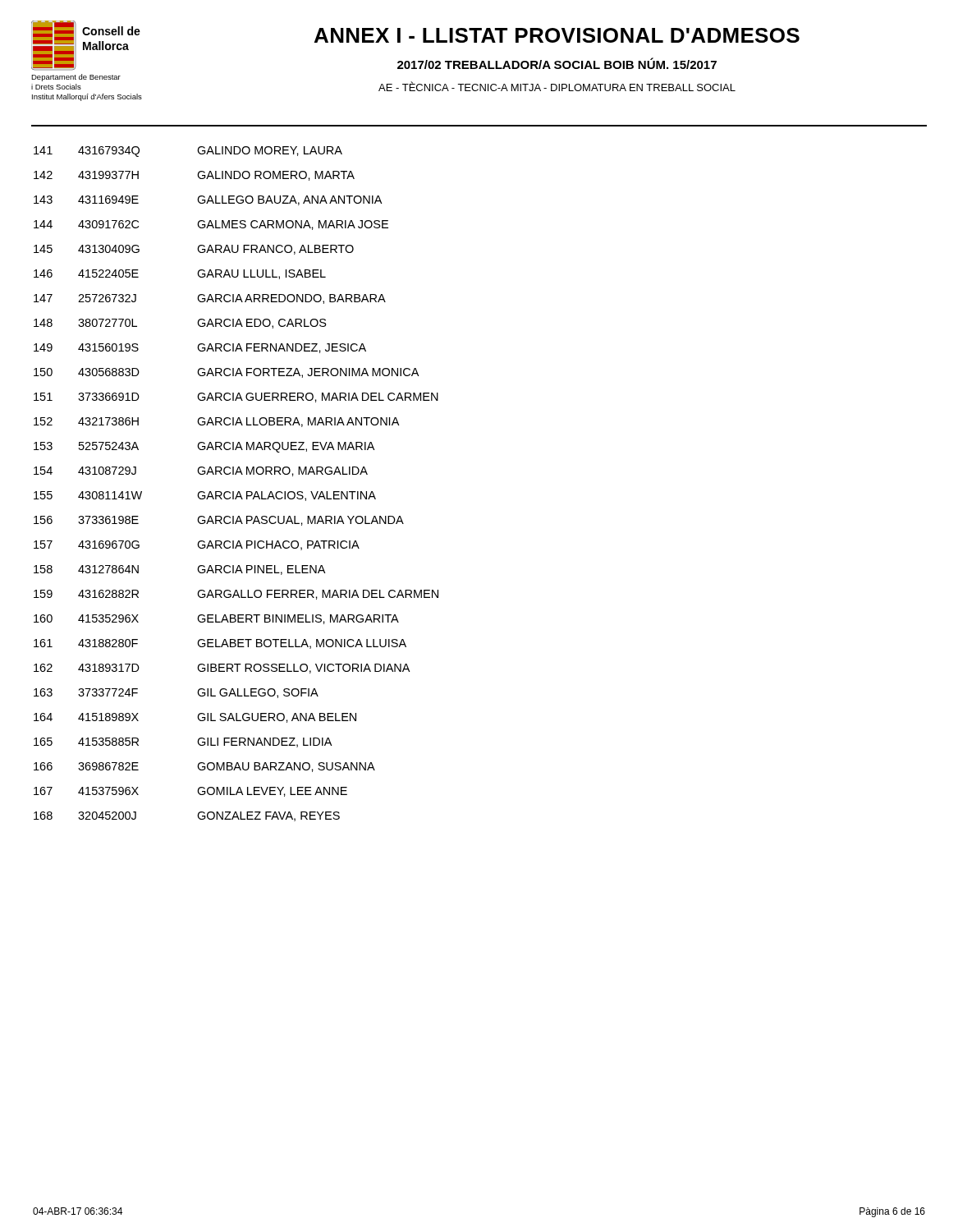958x1232 pixels.
Task: Where does it say "153 52575243A GARCIA MARQUEZ, EVA MARIA"?
Action: point(204,447)
